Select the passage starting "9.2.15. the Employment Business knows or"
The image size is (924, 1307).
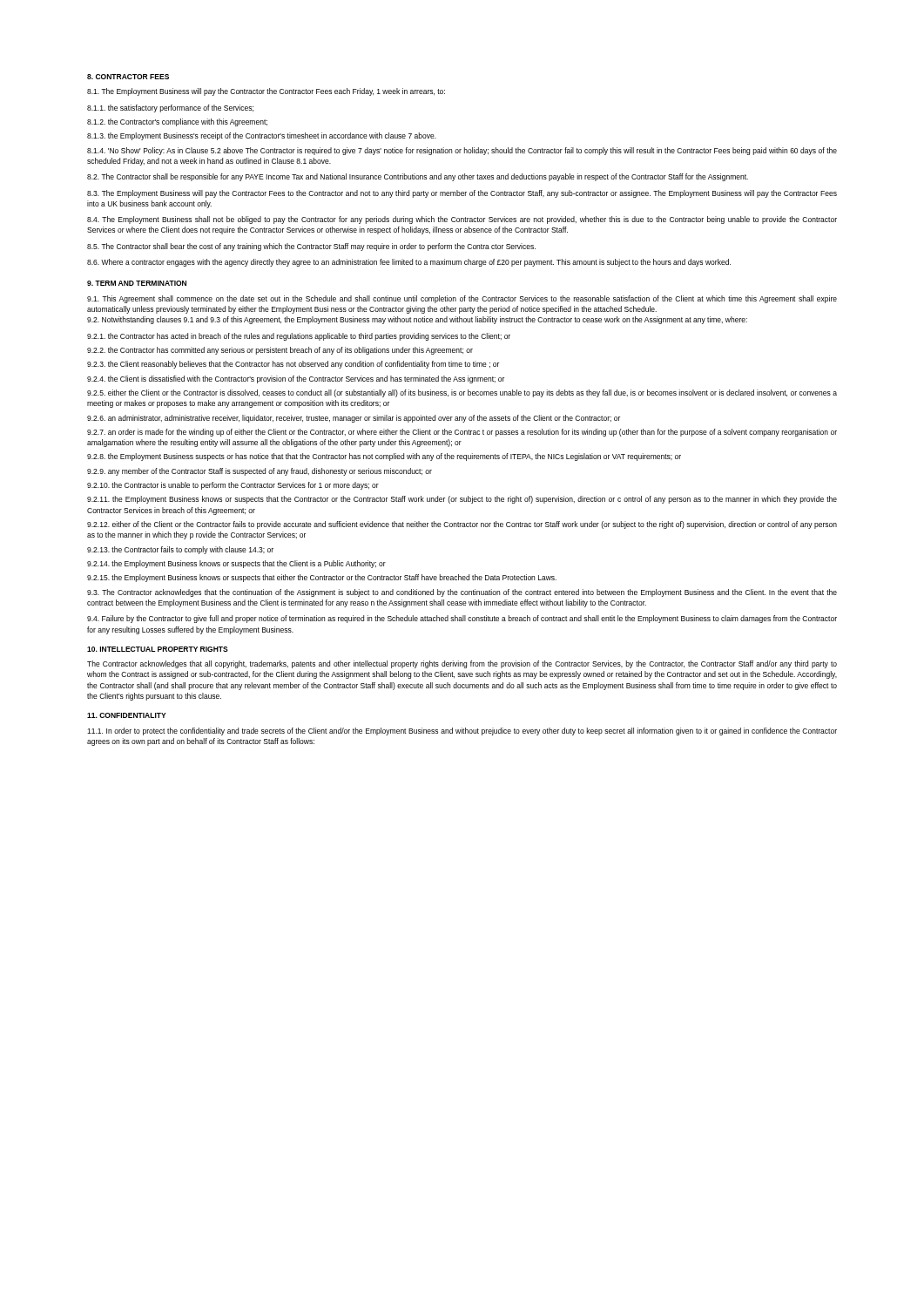coord(322,578)
